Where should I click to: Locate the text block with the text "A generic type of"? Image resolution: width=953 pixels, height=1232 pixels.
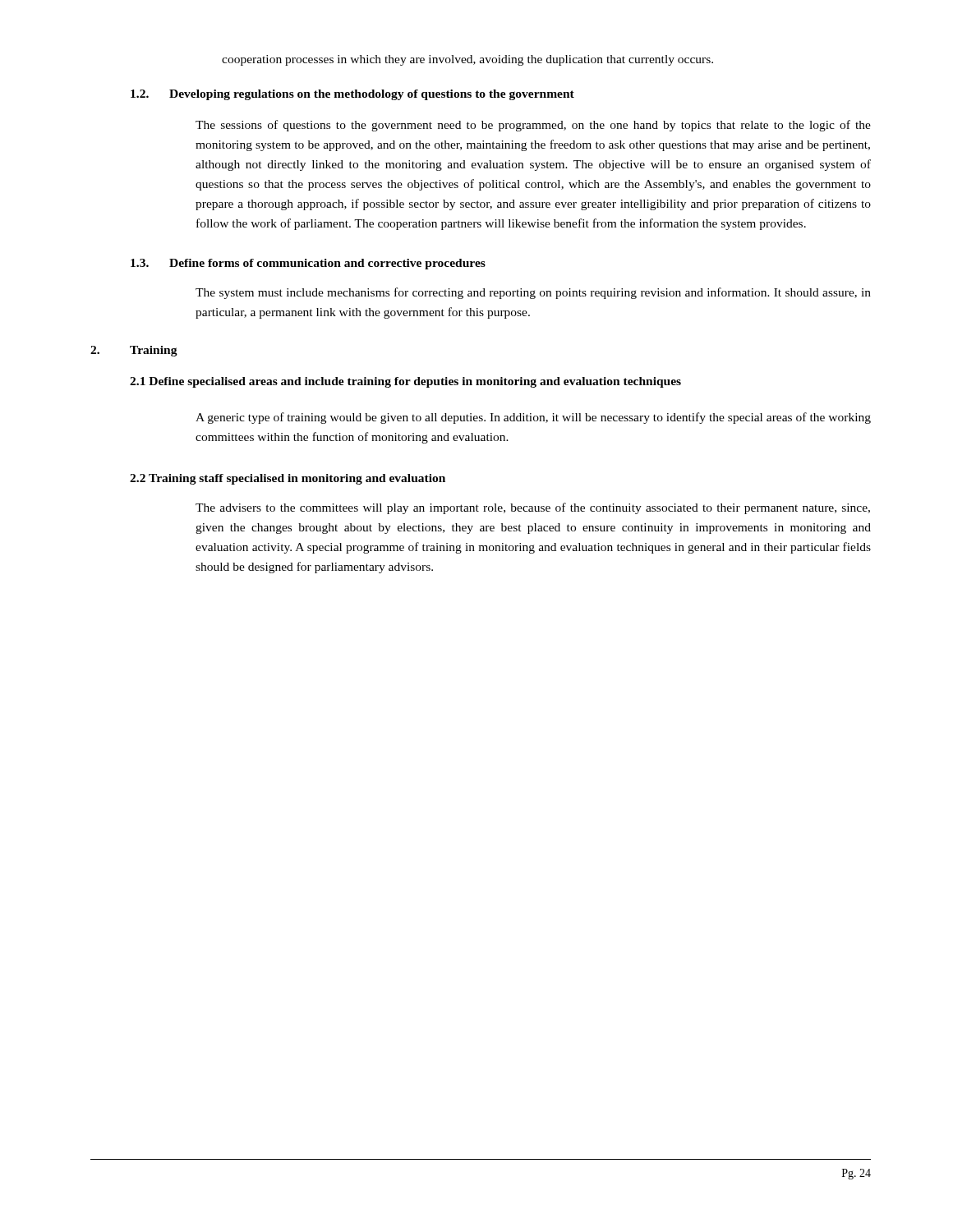coord(533,427)
